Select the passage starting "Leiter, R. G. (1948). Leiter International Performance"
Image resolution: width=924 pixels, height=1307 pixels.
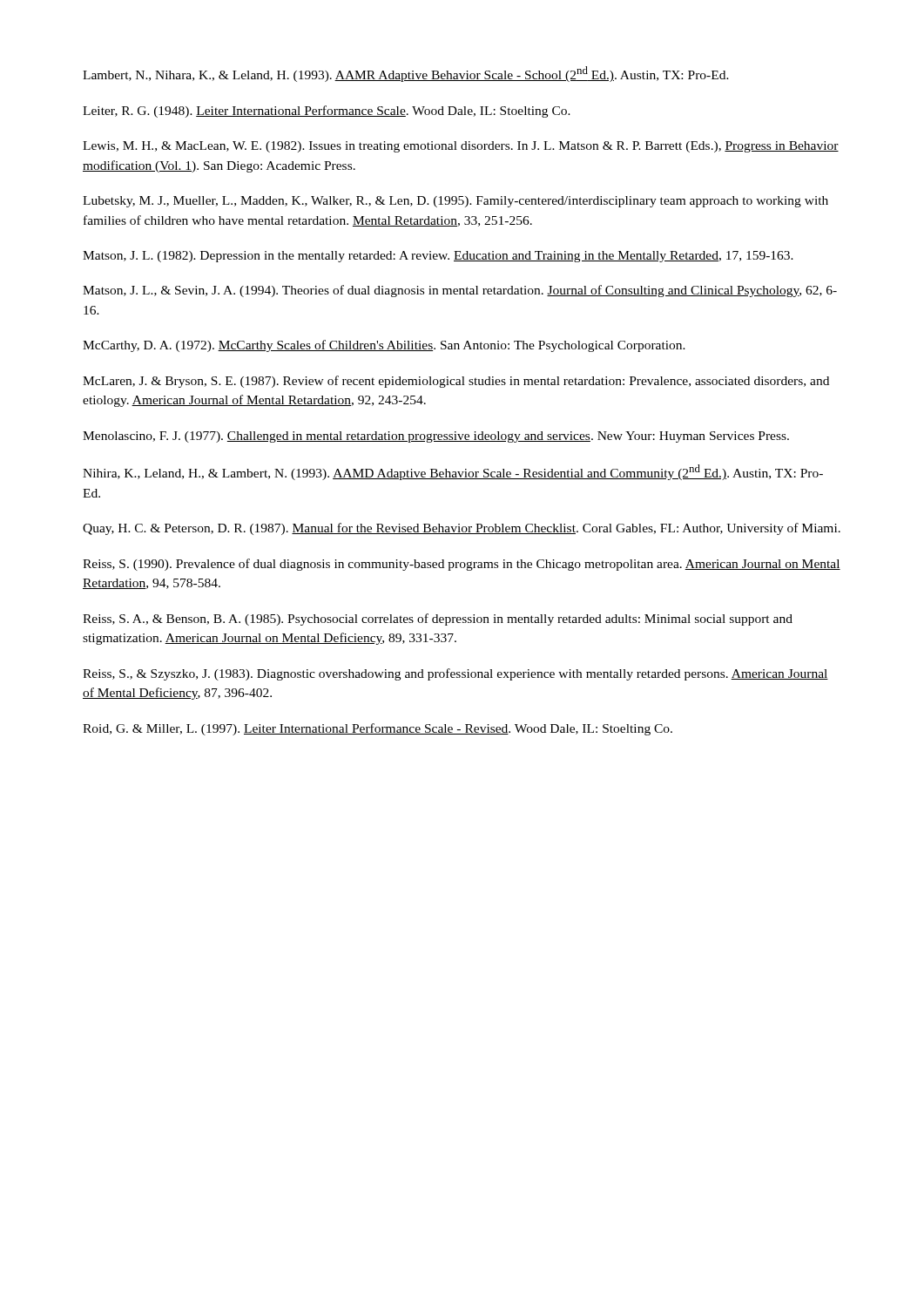point(327,110)
